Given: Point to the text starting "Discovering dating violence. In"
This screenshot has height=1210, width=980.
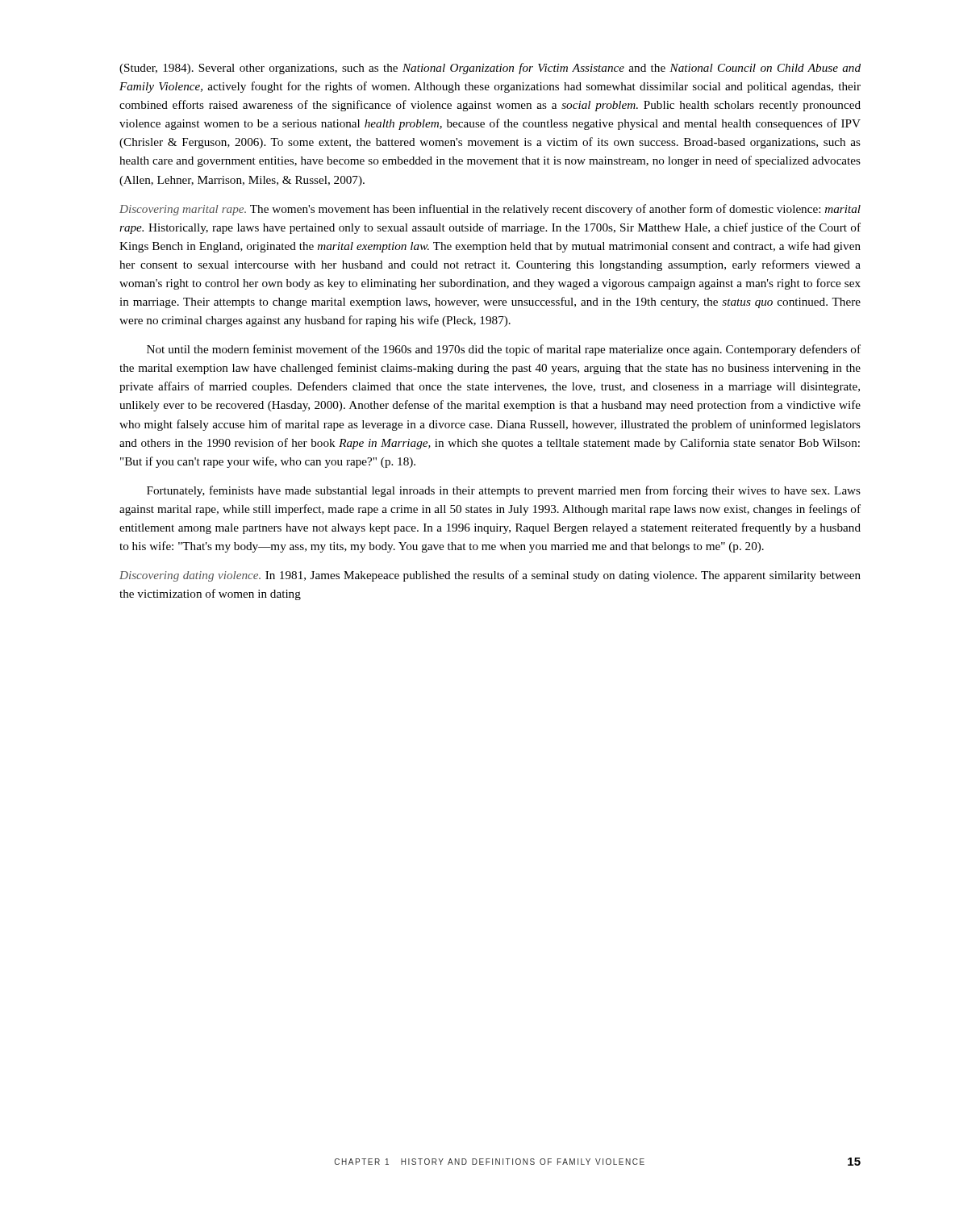Looking at the screenshot, I should pyautogui.click(x=490, y=584).
